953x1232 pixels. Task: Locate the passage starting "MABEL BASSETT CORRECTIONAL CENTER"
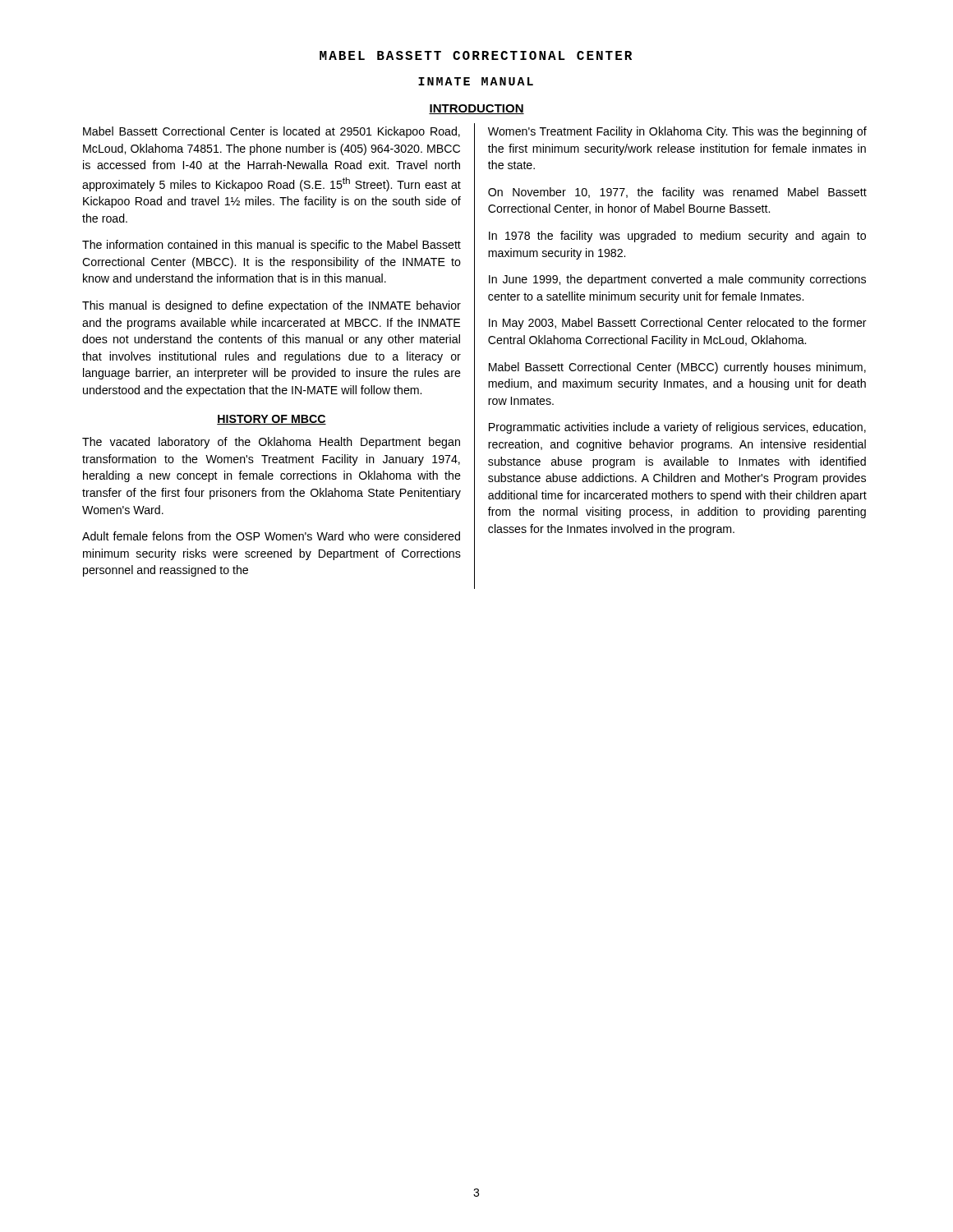tap(476, 57)
